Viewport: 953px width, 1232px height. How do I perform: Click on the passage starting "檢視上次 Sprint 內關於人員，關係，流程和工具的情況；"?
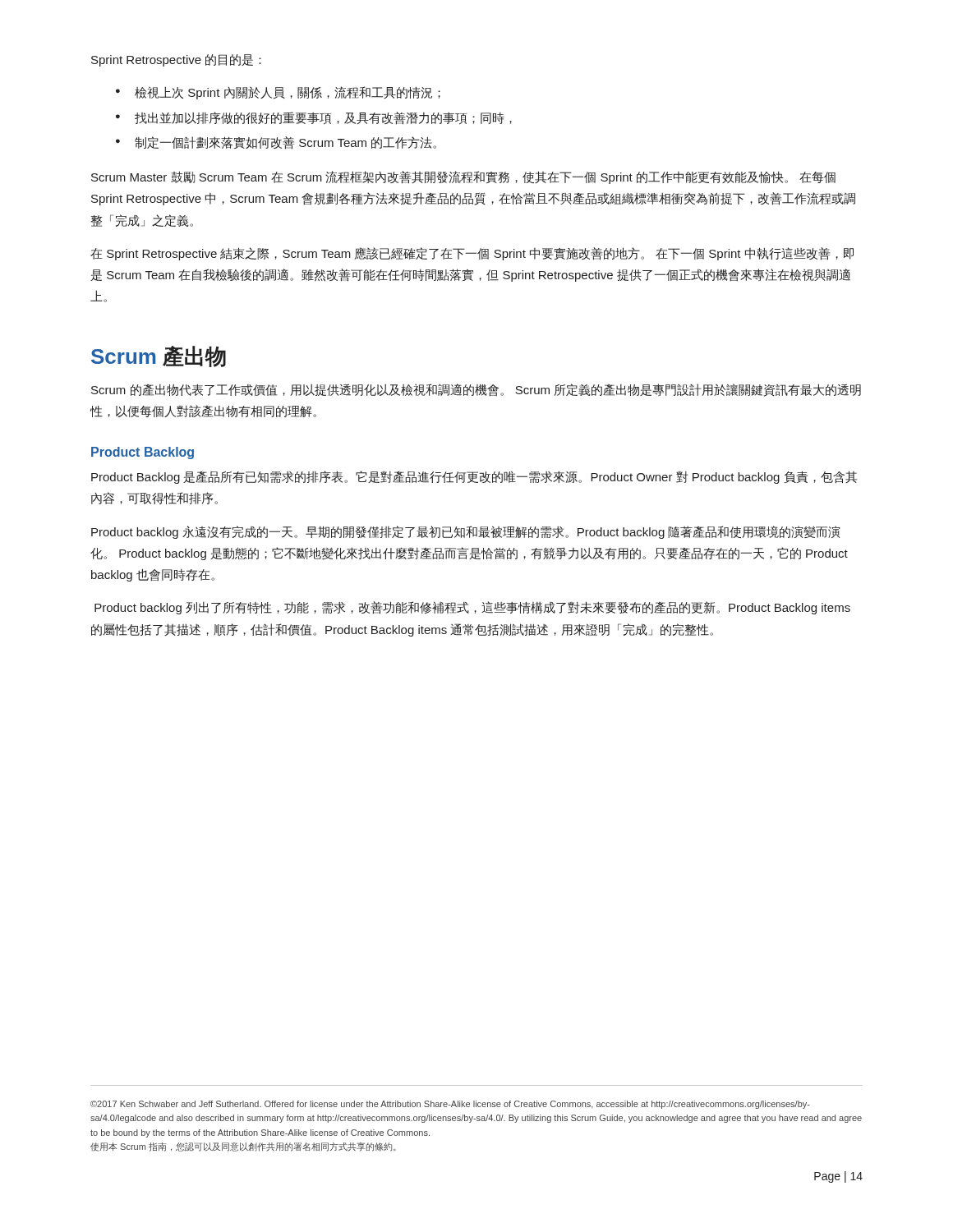click(290, 93)
